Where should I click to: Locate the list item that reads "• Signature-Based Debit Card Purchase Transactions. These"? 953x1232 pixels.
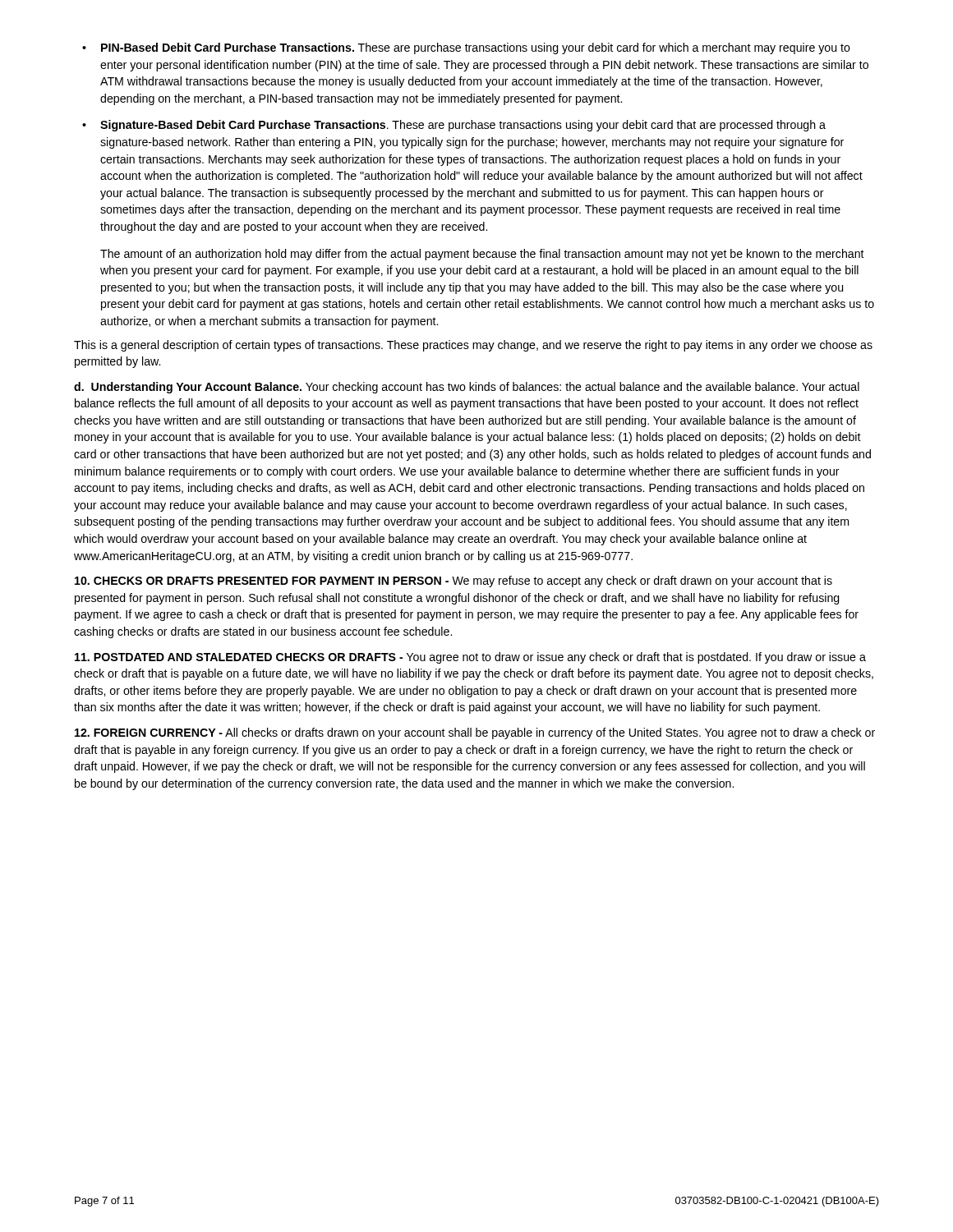click(481, 176)
